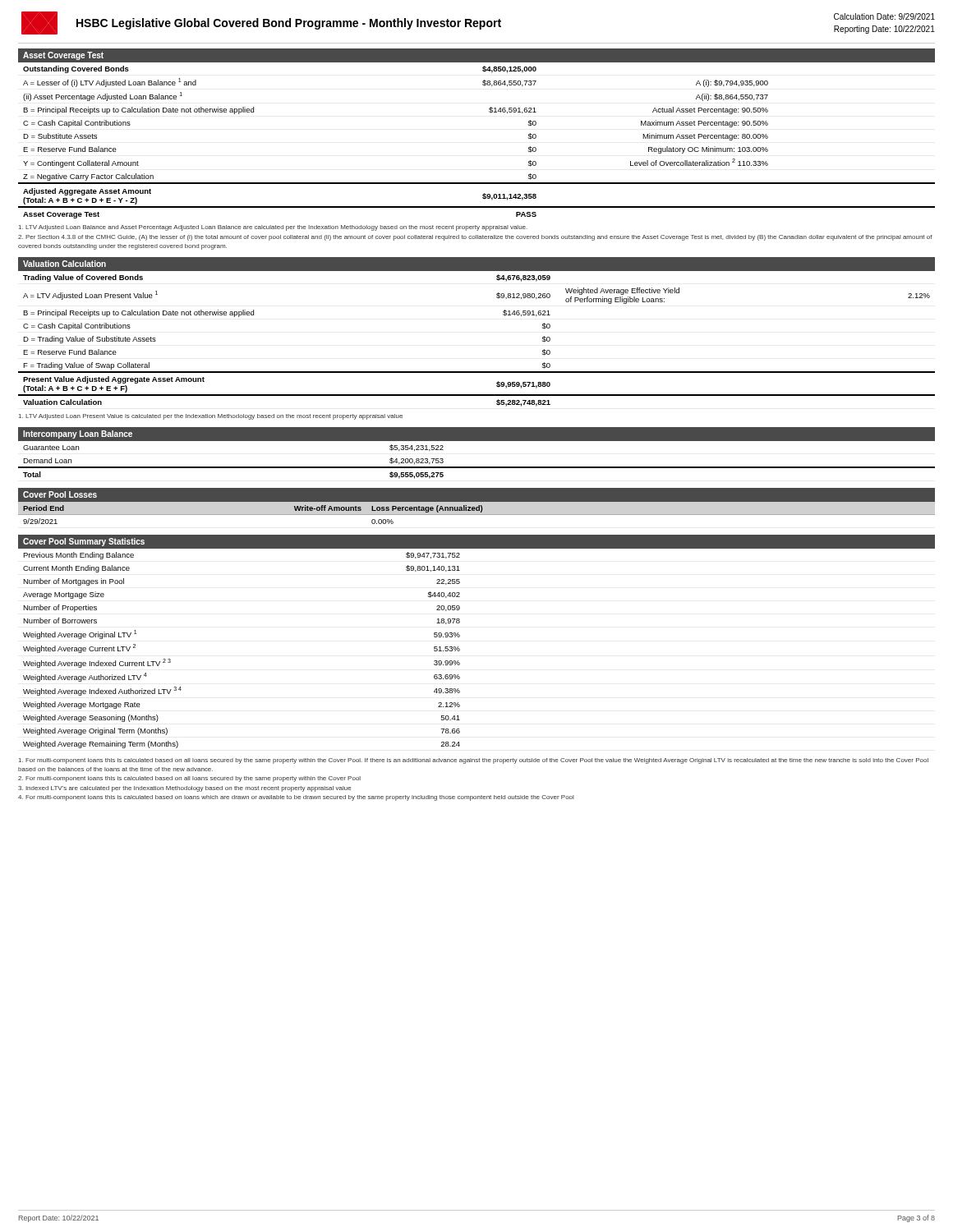Locate the table with the text "Demand Loan"
953x1232 pixels.
(x=476, y=461)
